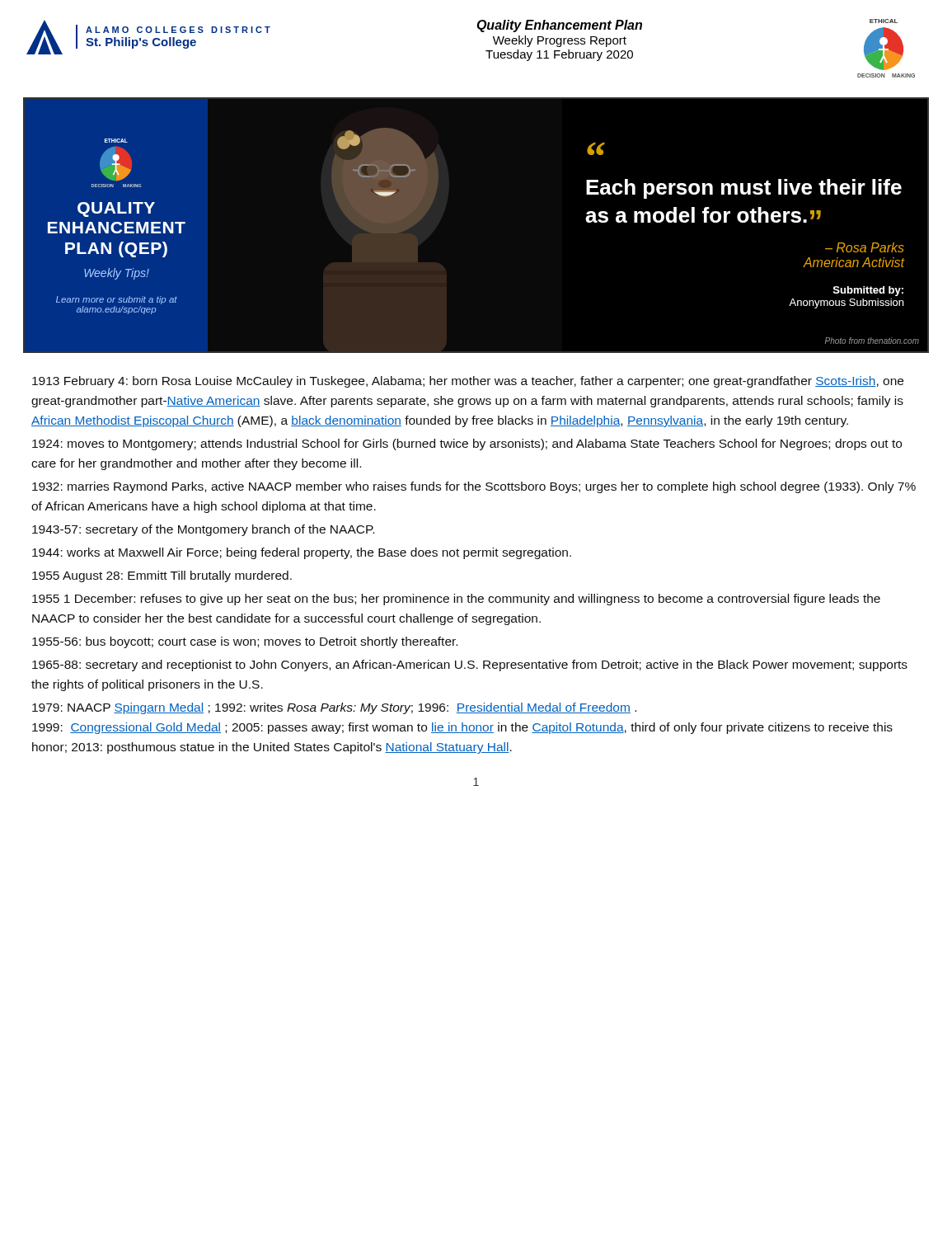Select the infographic
This screenshot has width=952, height=1237.
click(x=476, y=225)
